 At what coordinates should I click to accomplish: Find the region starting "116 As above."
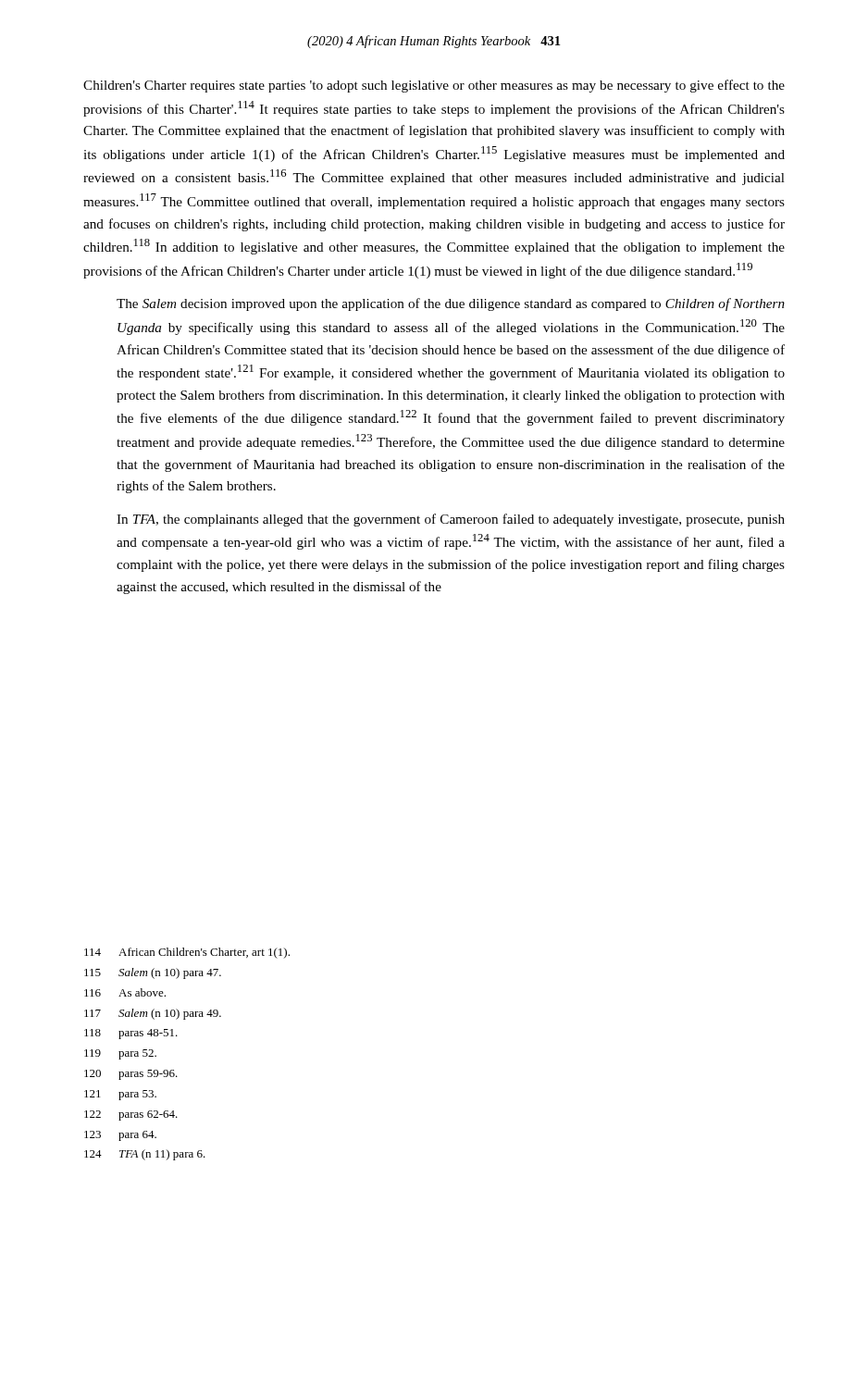click(x=125, y=992)
